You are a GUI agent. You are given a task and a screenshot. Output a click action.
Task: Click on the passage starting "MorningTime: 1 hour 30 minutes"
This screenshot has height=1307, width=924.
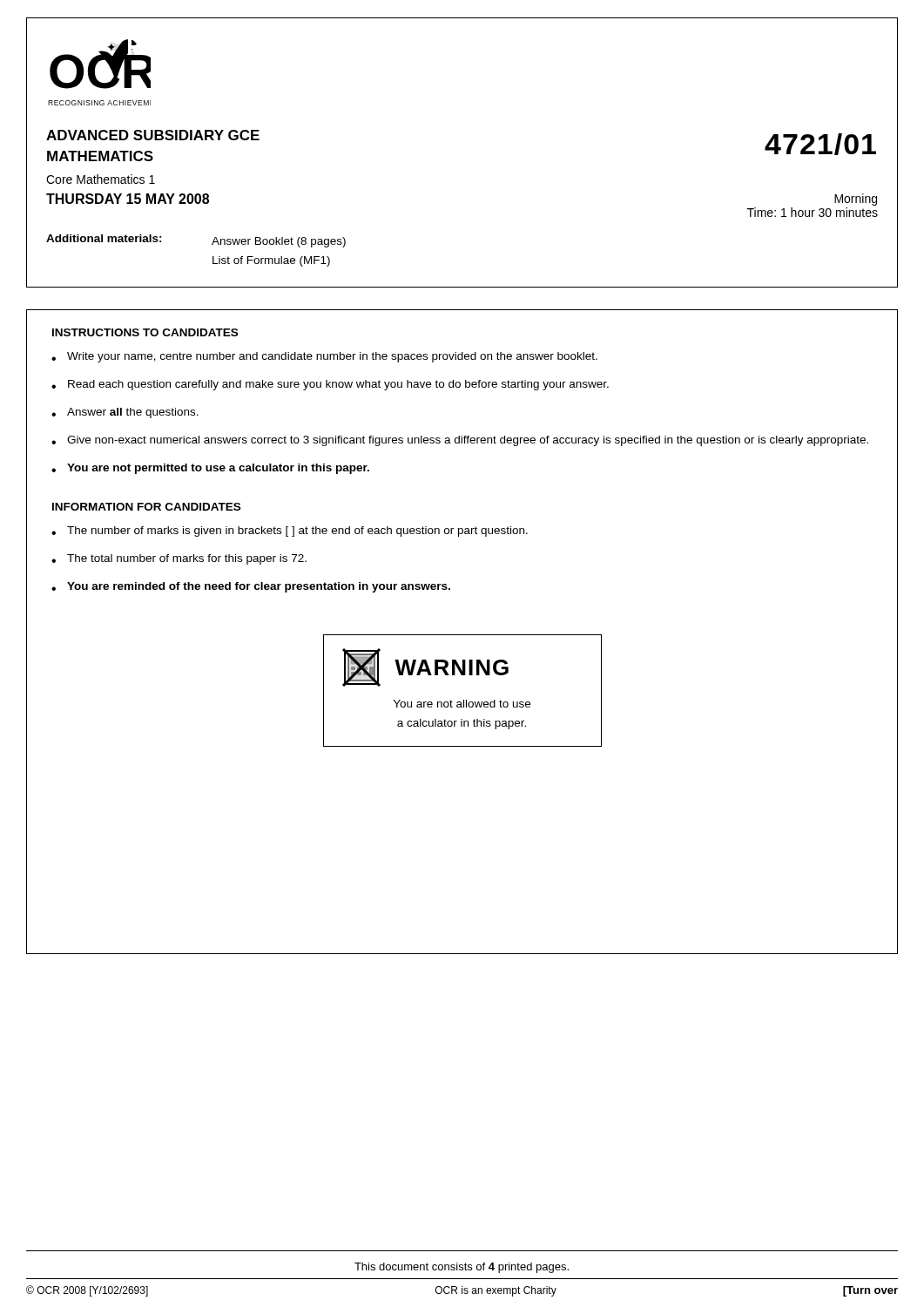pyautogui.click(x=812, y=206)
